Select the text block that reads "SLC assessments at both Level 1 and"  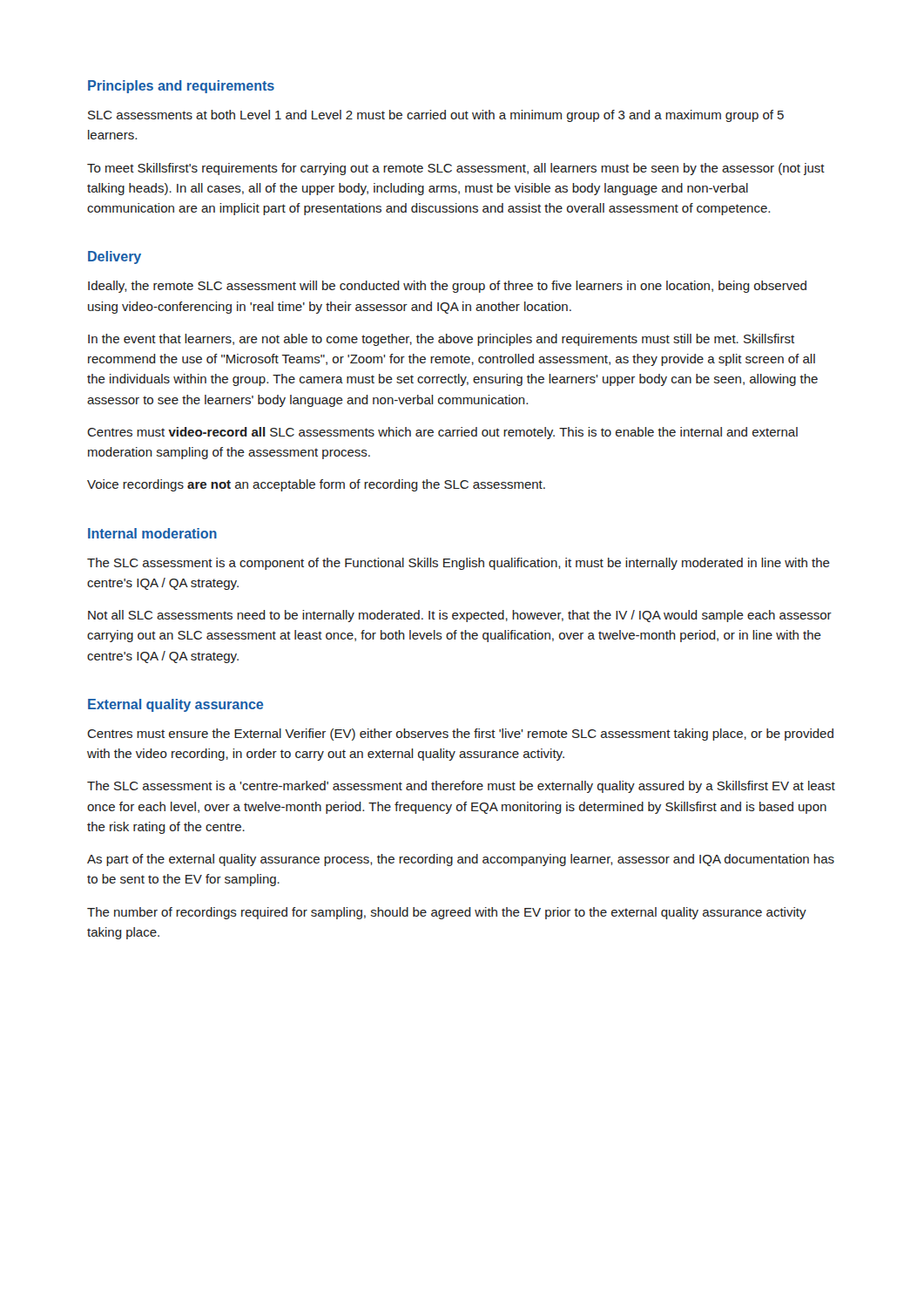(x=436, y=125)
